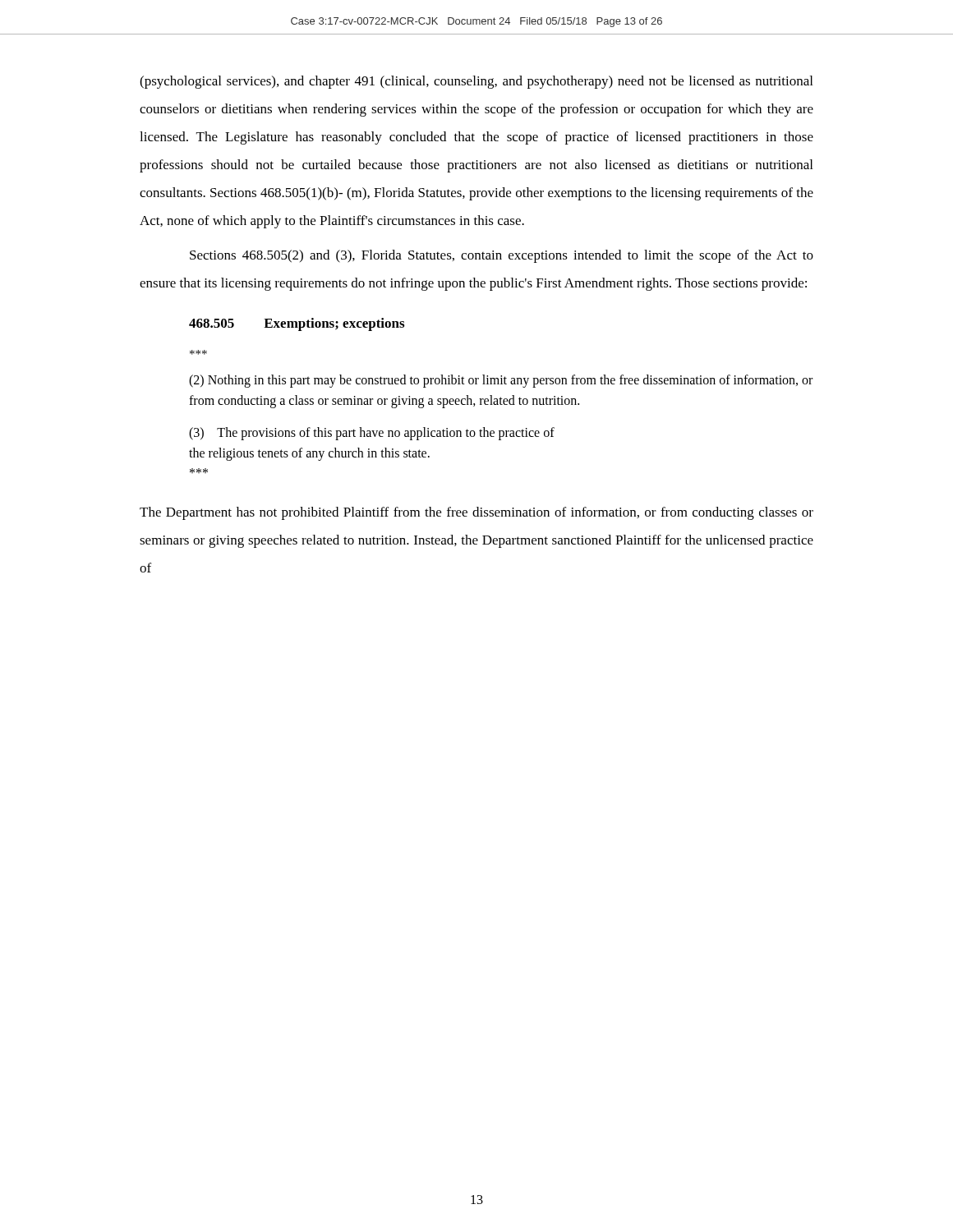Find the block starting "468.505Exemptions; exceptions"
This screenshot has width=953, height=1232.
tap(297, 323)
